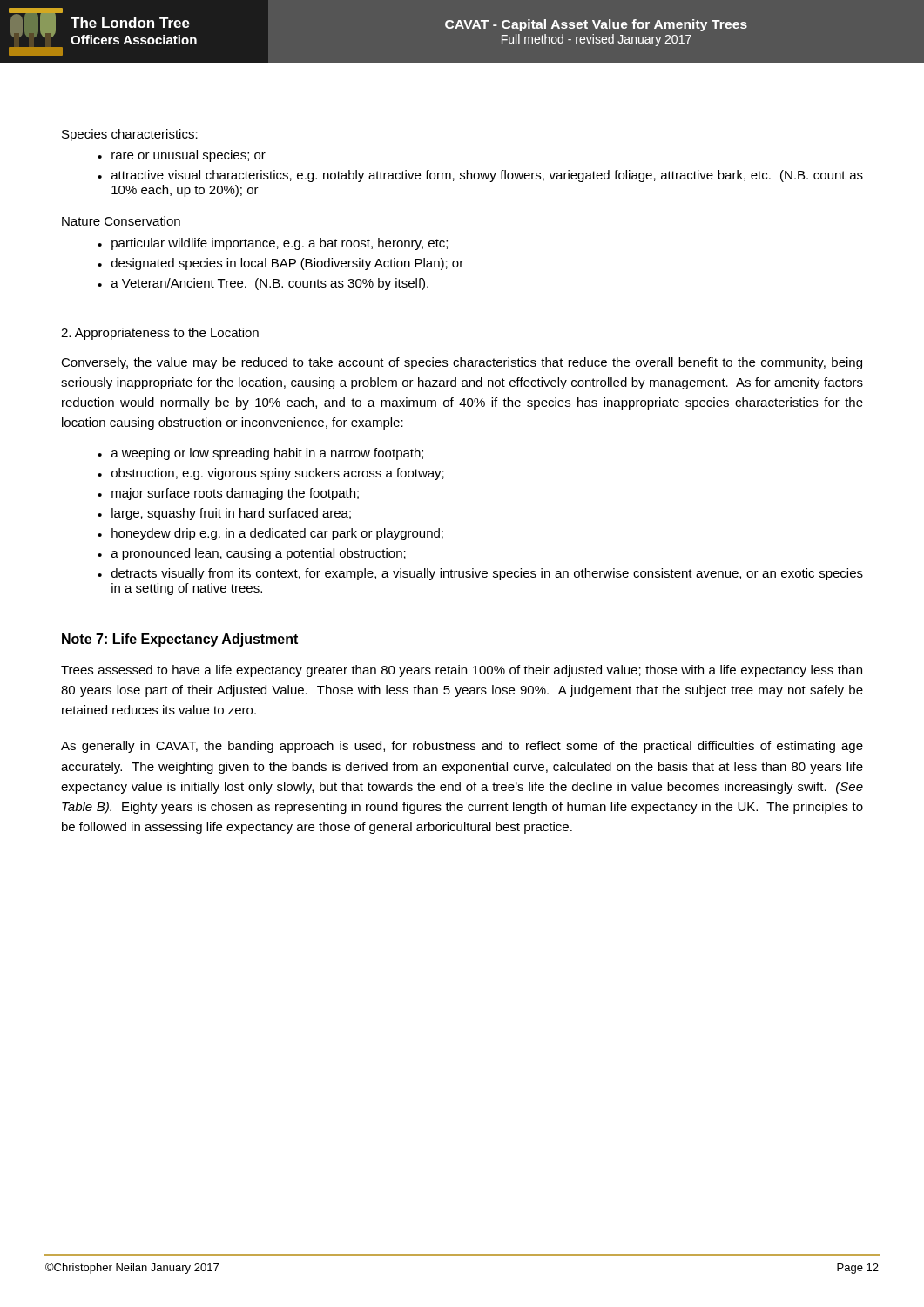Click on the list item containing "• designated species in local BAP (Biodiversity"
This screenshot has width=924, height=1307.
click(x=281, y=263)
